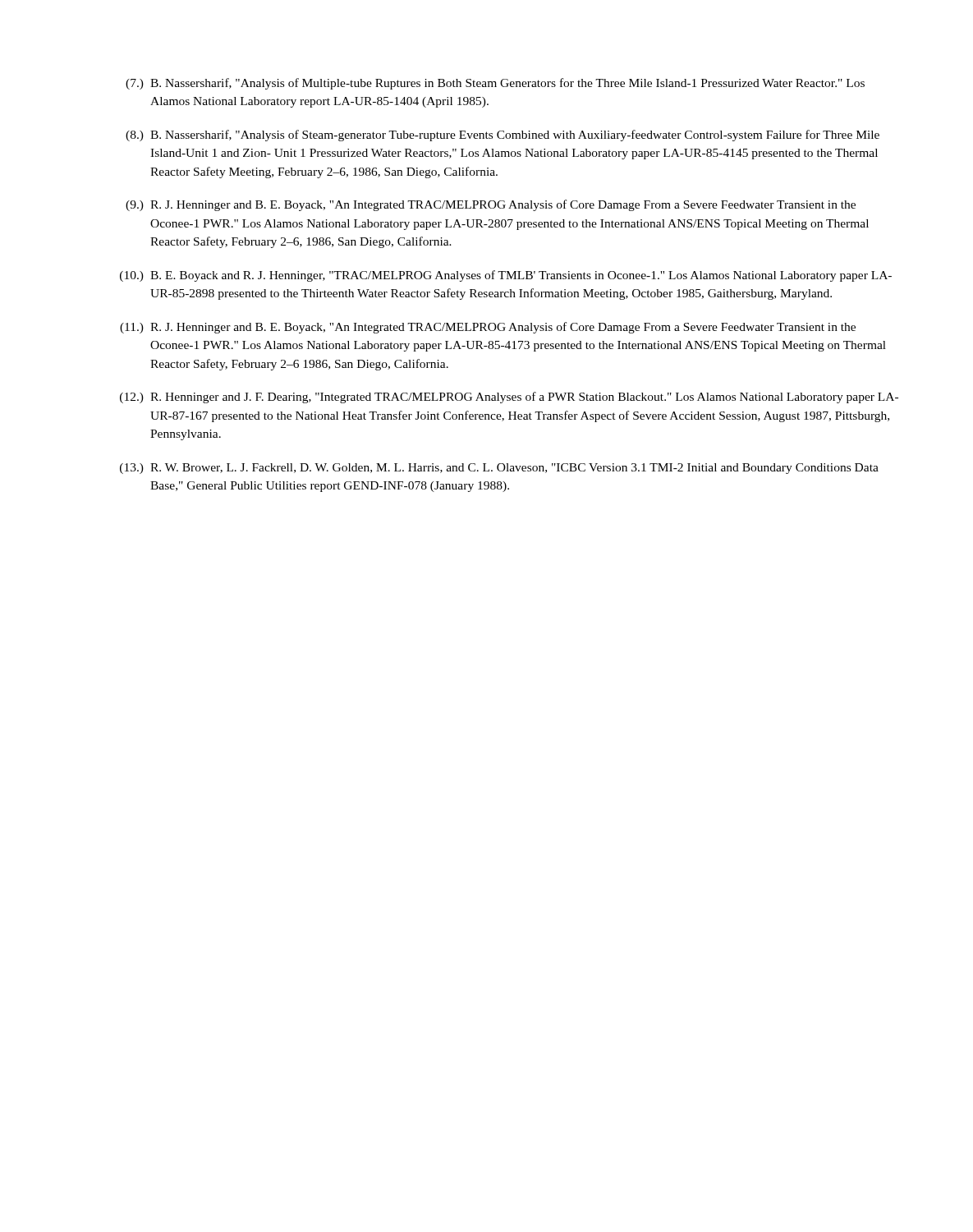Locate the list item that reads "(11.) R. J. Henninger and B."
Screen dimensions: 1232x973
pos(495,345)
